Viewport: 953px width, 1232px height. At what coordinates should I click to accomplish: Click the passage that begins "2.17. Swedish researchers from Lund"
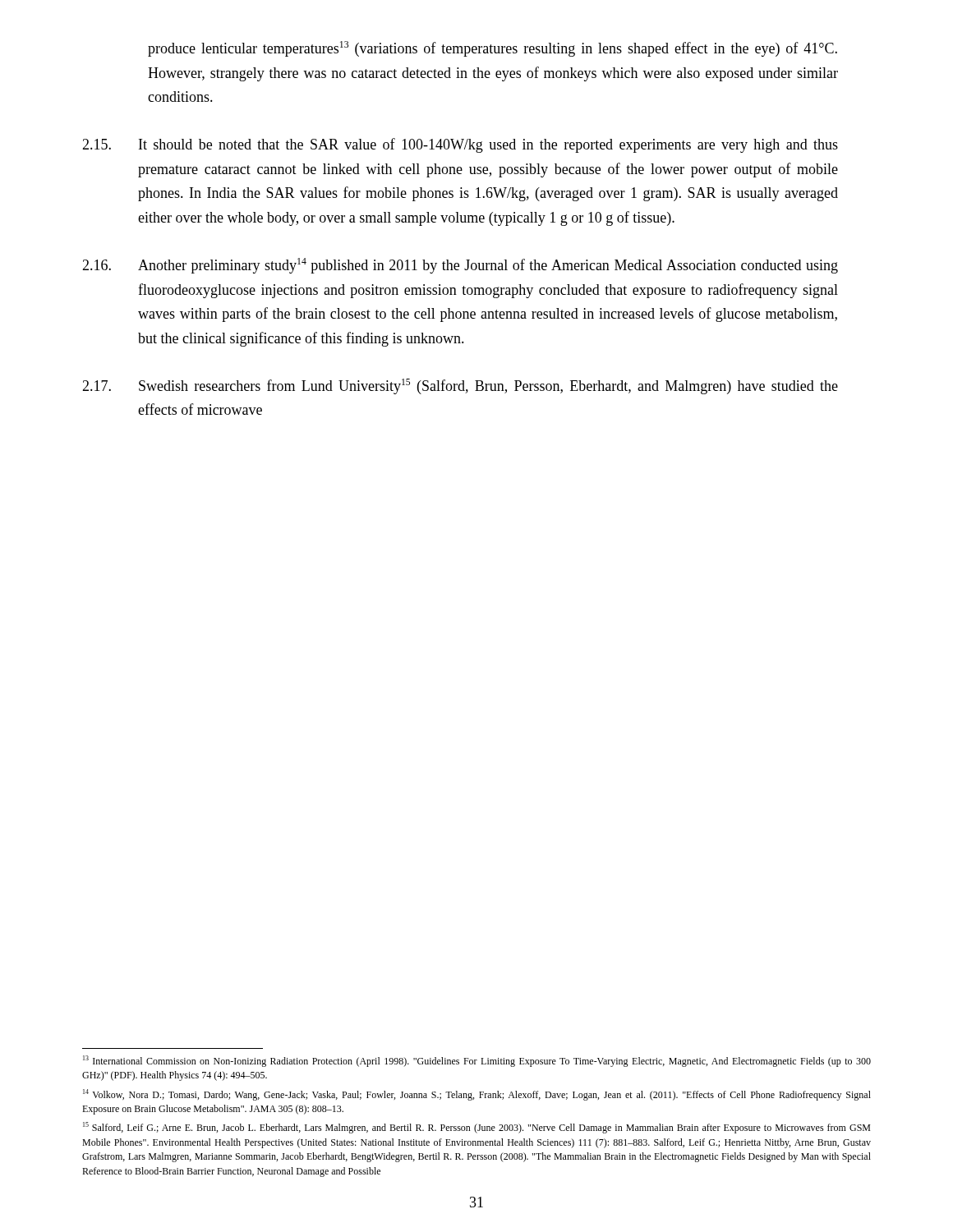click(x=460, y=399)
